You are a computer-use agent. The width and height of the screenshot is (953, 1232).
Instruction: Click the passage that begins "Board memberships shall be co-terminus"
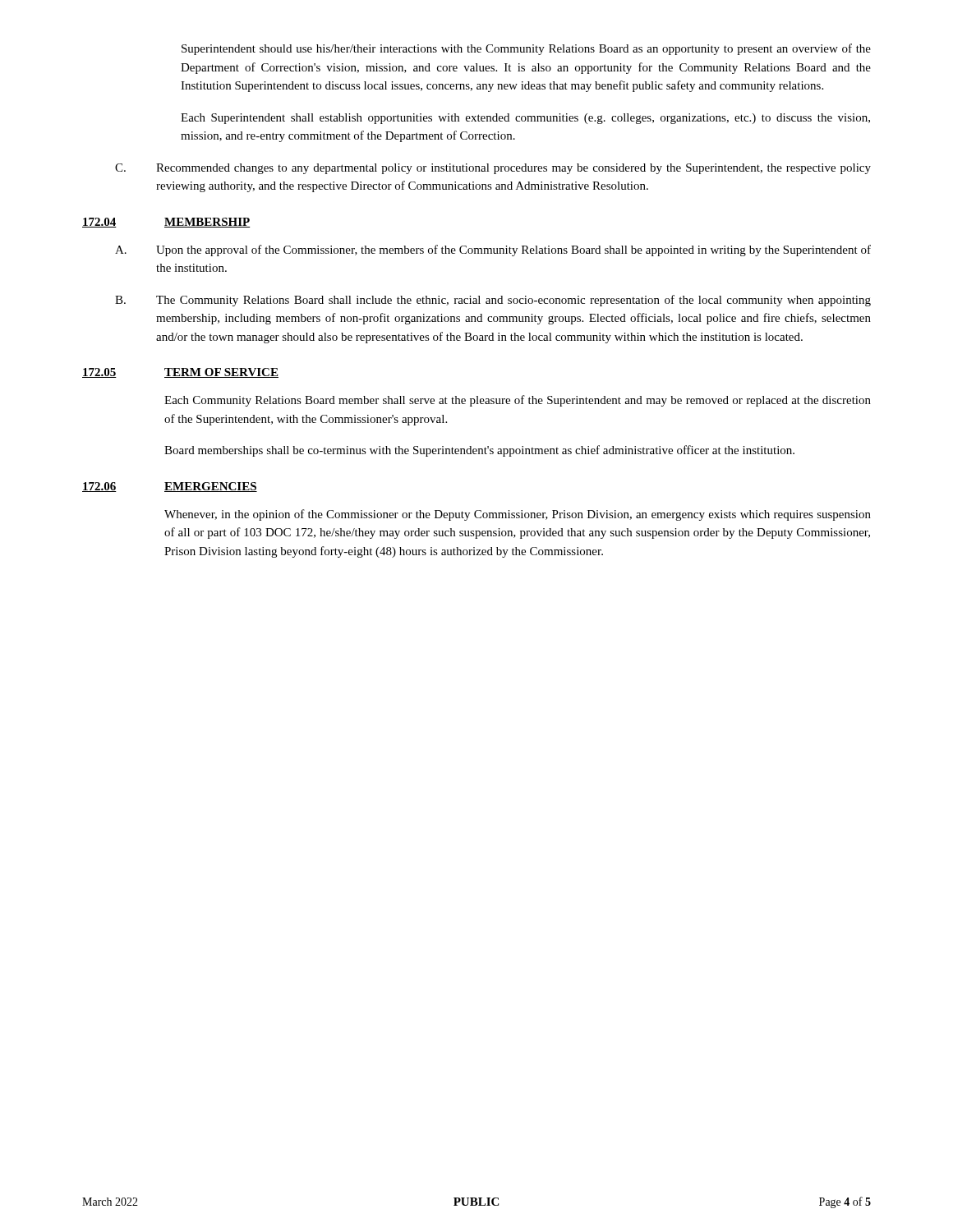coord(518,450)
